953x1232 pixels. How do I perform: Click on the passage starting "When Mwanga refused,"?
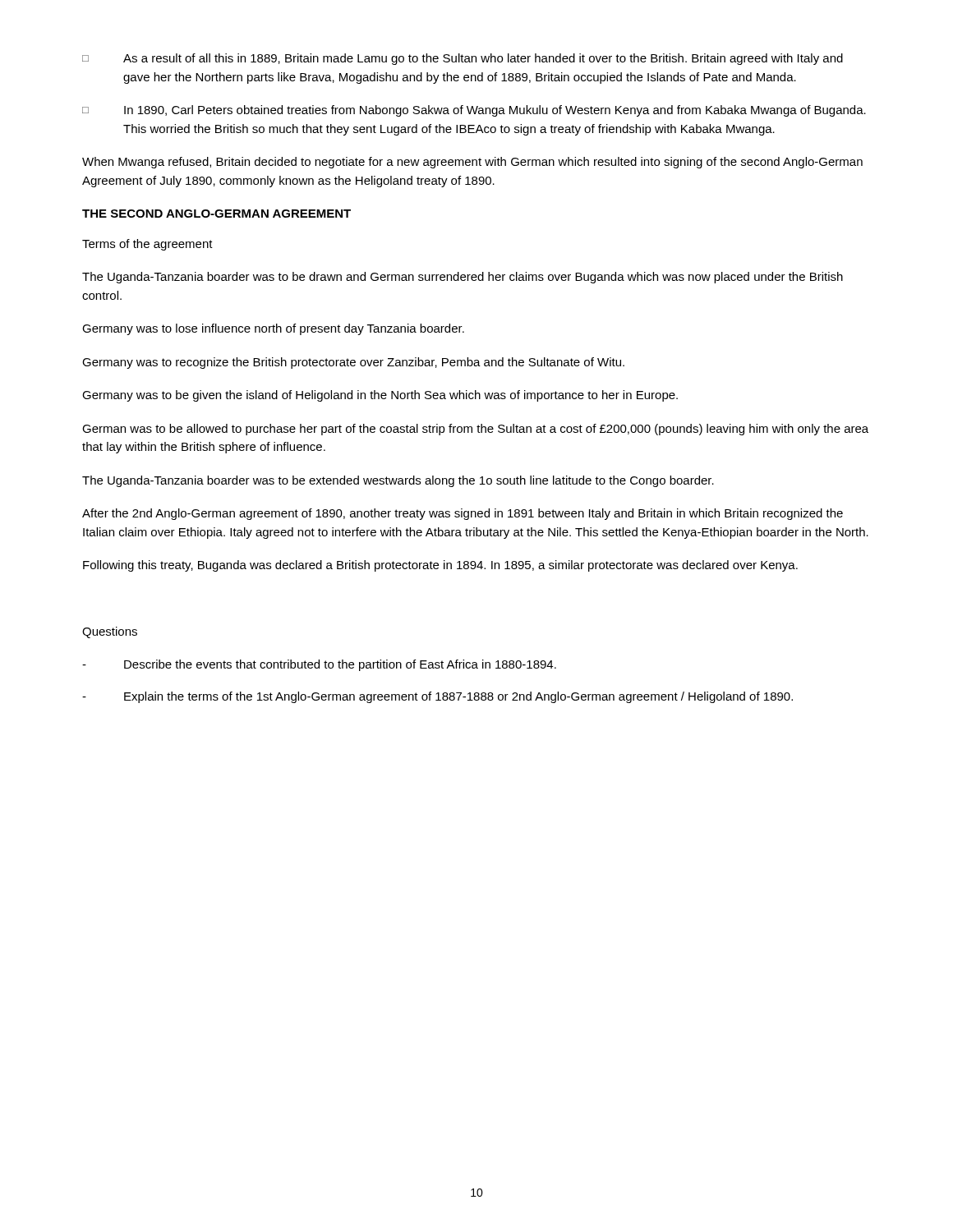(x=473, y=171)
